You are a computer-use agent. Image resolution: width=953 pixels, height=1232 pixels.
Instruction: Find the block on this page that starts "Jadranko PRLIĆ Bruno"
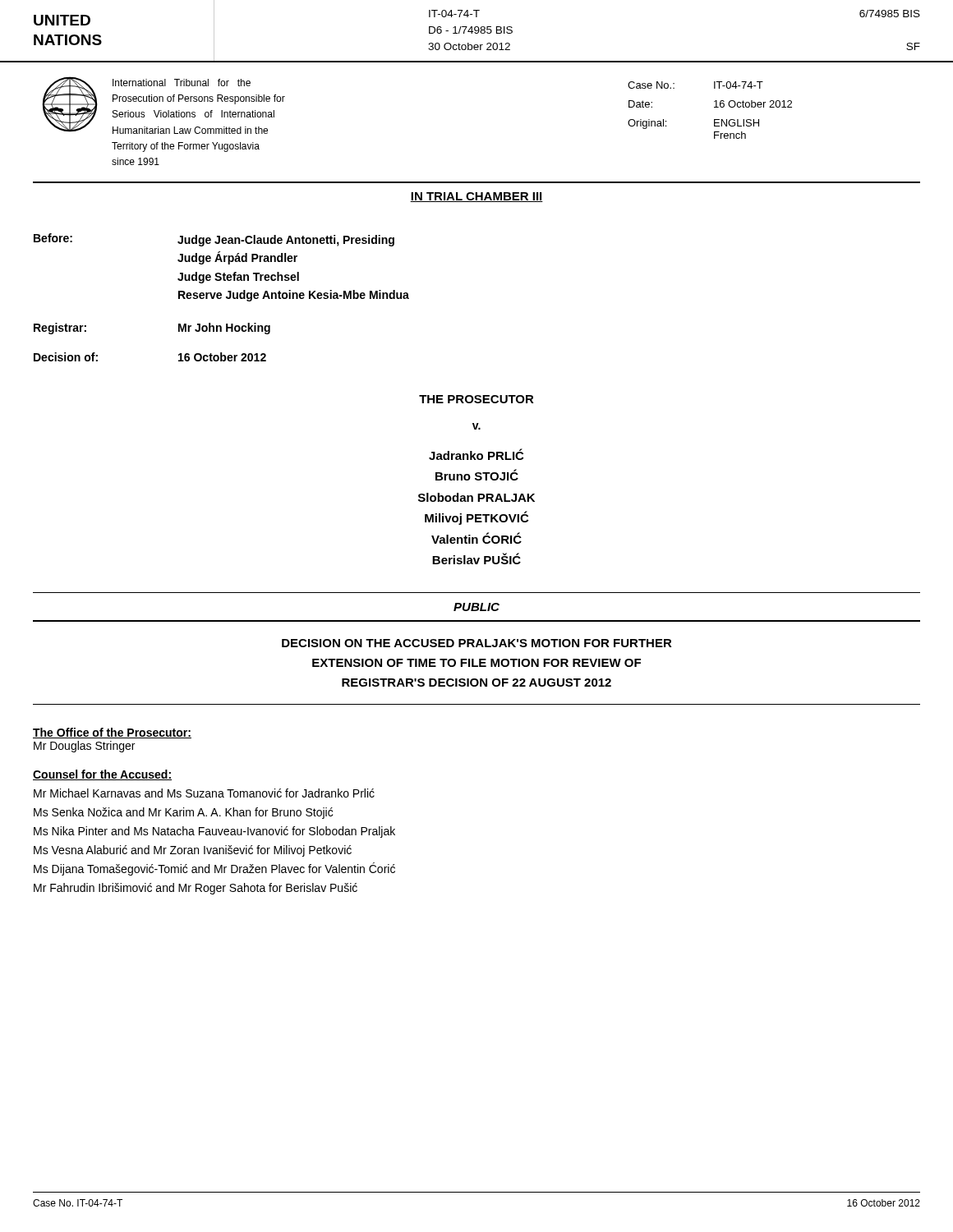476,507
